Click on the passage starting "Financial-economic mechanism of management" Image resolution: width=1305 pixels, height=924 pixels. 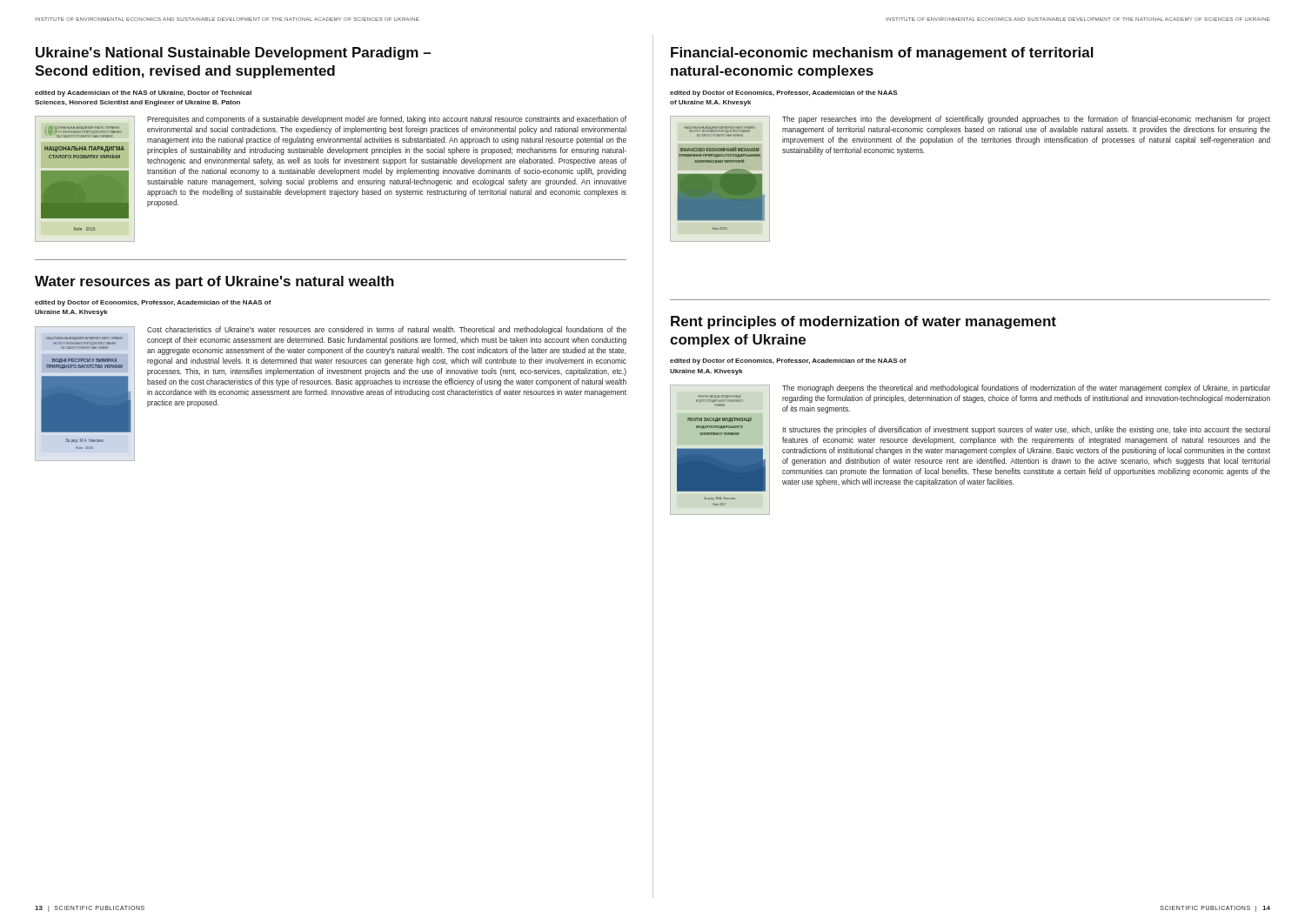pyautogui.click(x=882, y=62)
